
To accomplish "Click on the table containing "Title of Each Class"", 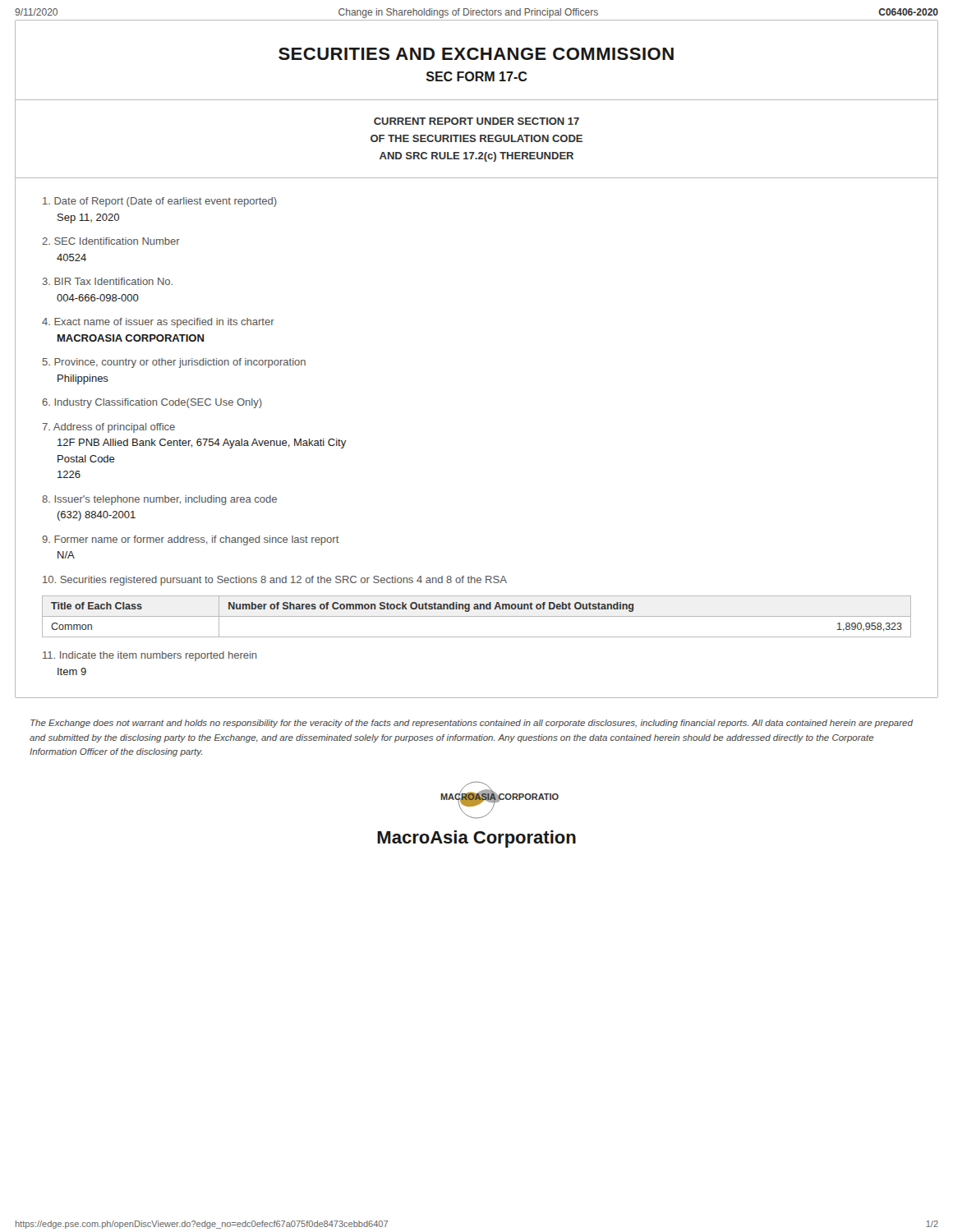I will coord(476,617).
